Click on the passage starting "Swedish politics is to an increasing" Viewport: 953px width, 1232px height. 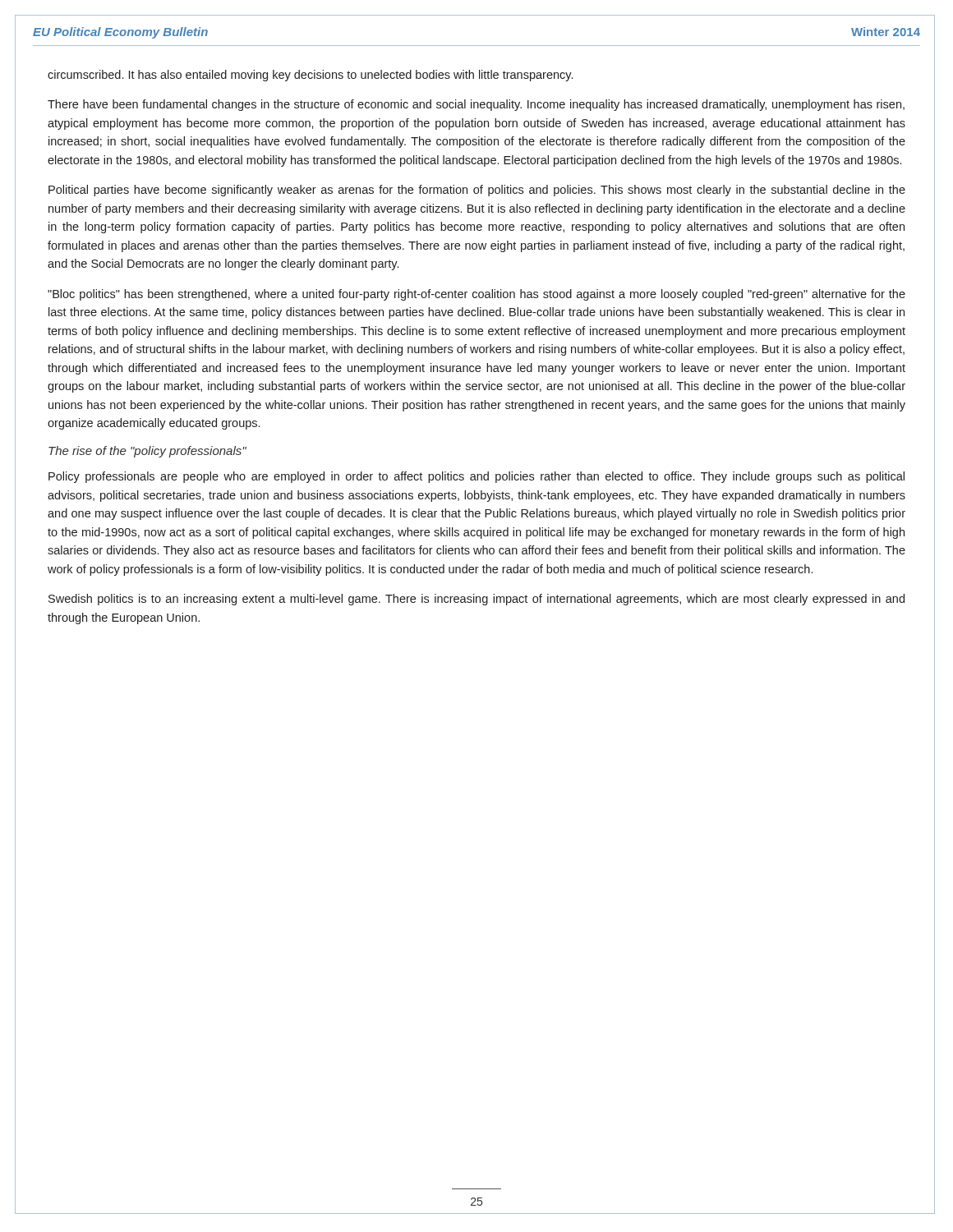pyautogui.click(x=476, y=608)
